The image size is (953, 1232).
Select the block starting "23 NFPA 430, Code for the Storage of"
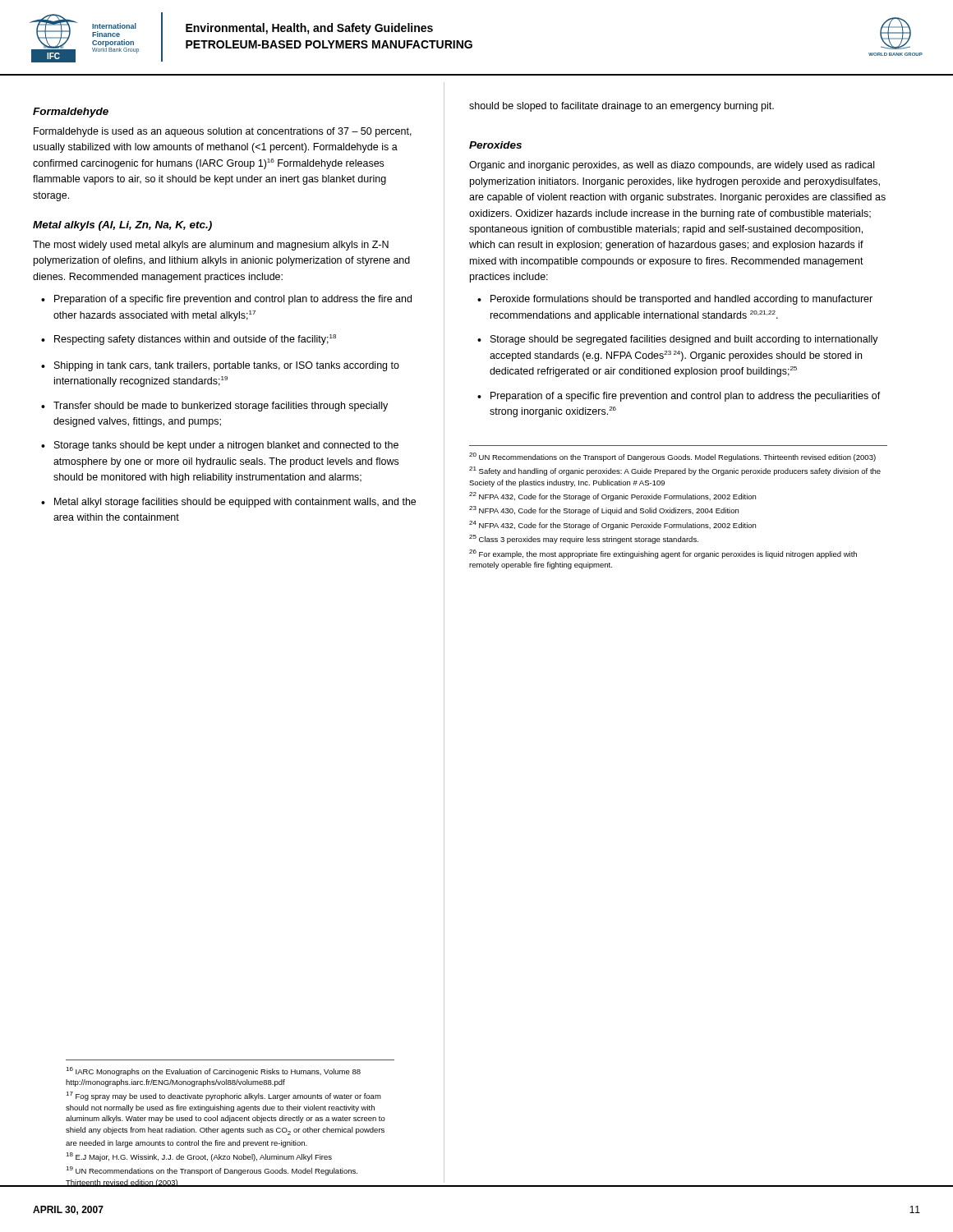[604, 510]
